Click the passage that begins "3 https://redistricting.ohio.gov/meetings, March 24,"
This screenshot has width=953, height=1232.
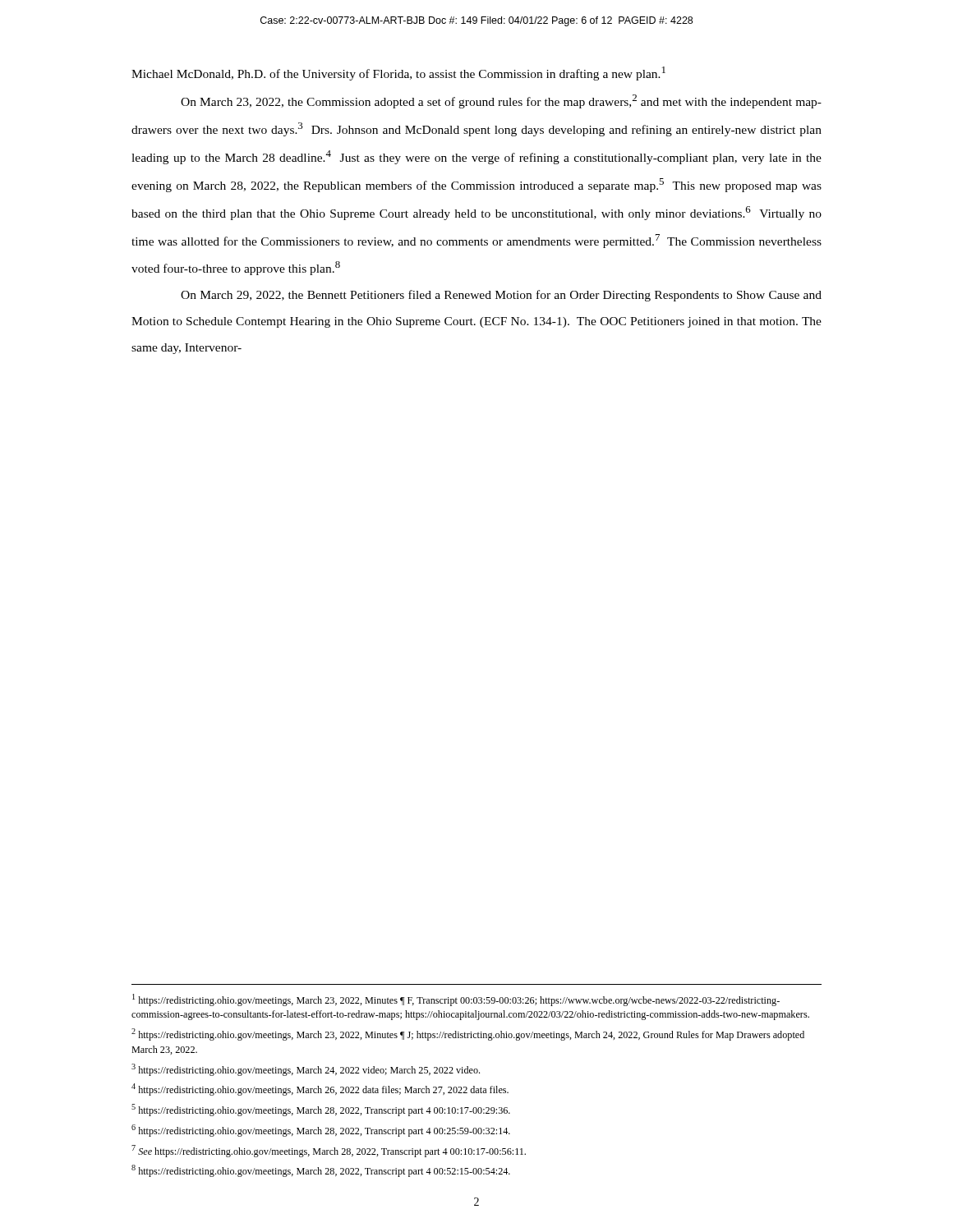coord(306,1069)
